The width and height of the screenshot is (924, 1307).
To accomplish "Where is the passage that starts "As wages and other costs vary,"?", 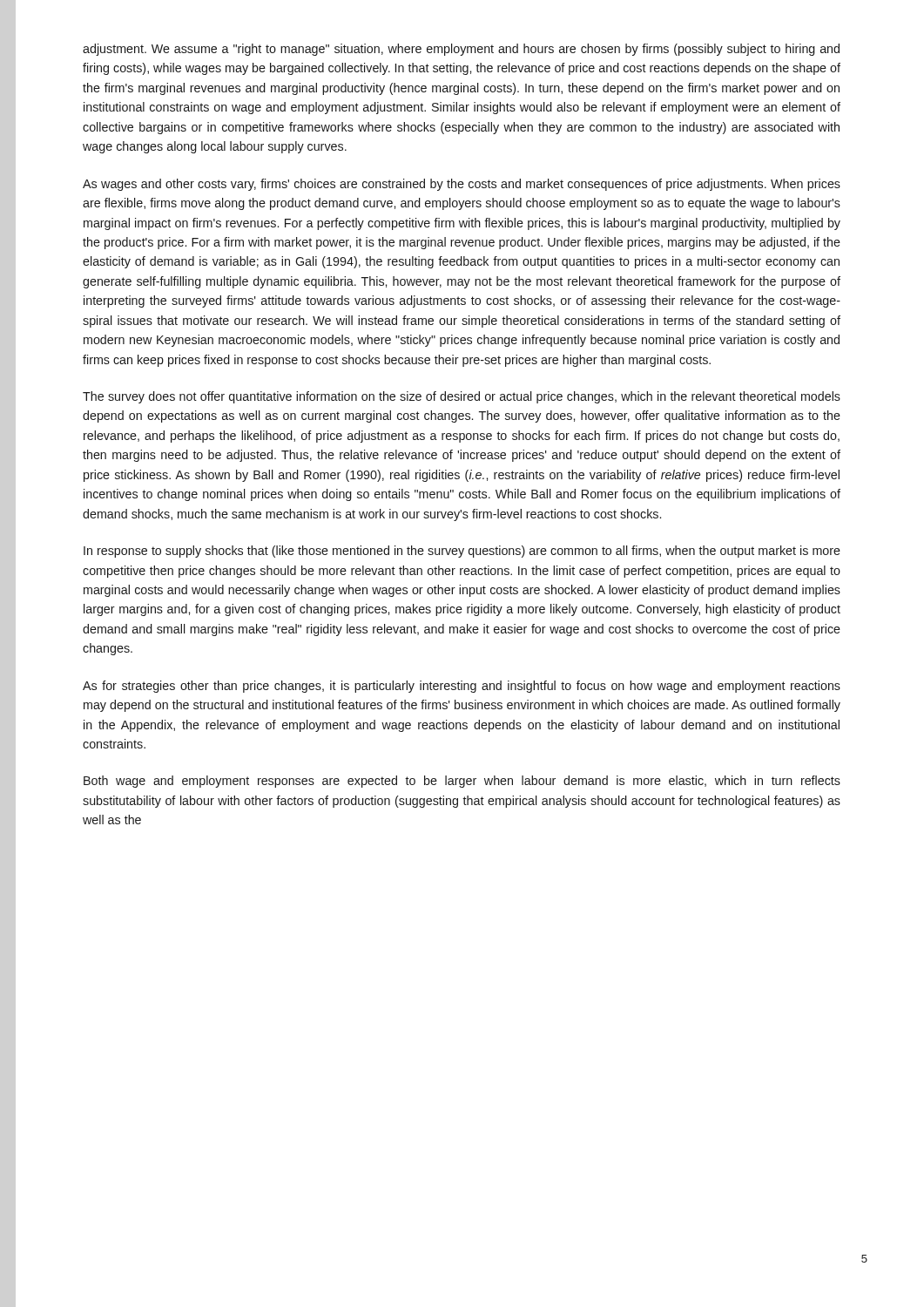I will [462, 272].
